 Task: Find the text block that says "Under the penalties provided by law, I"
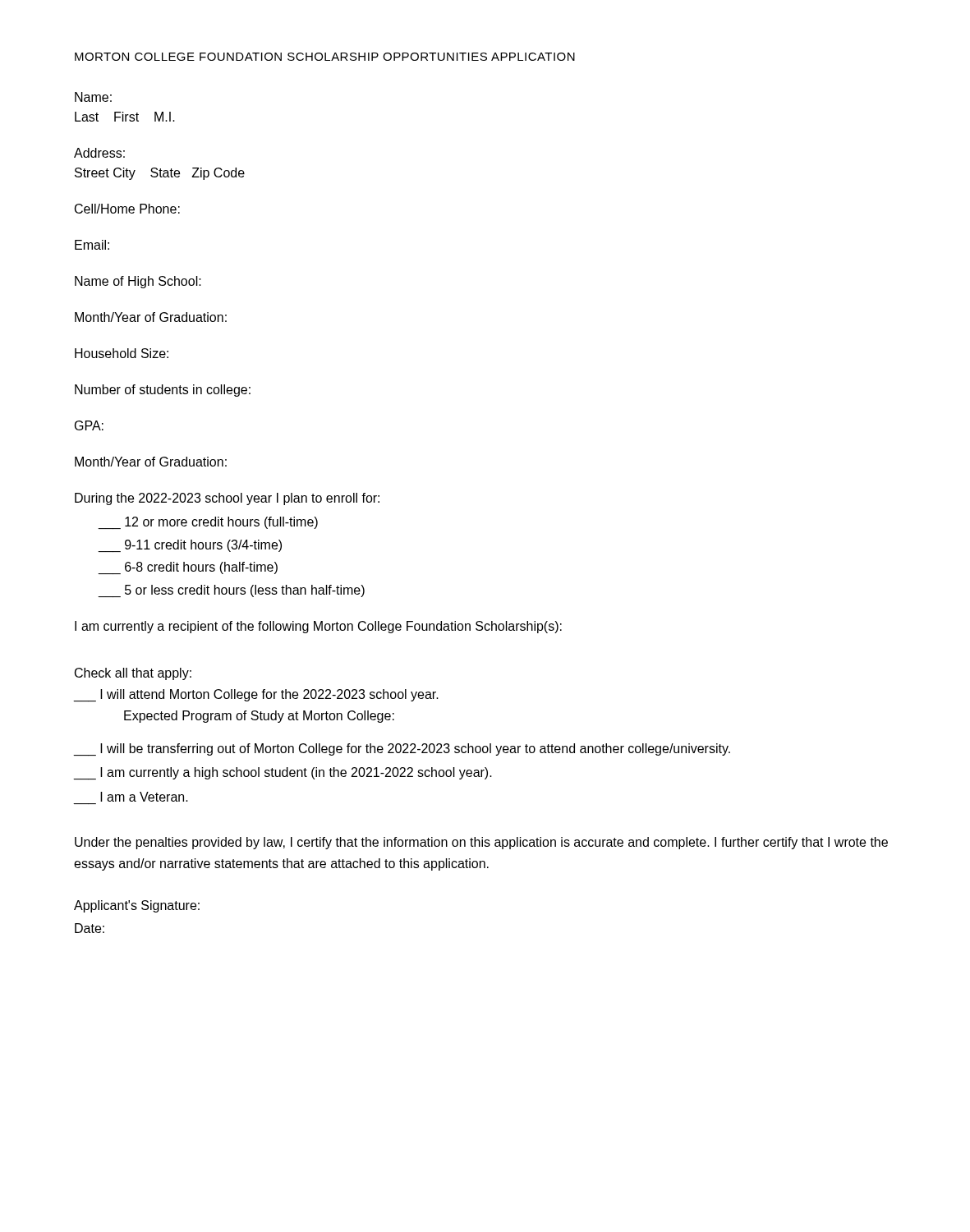481,853
